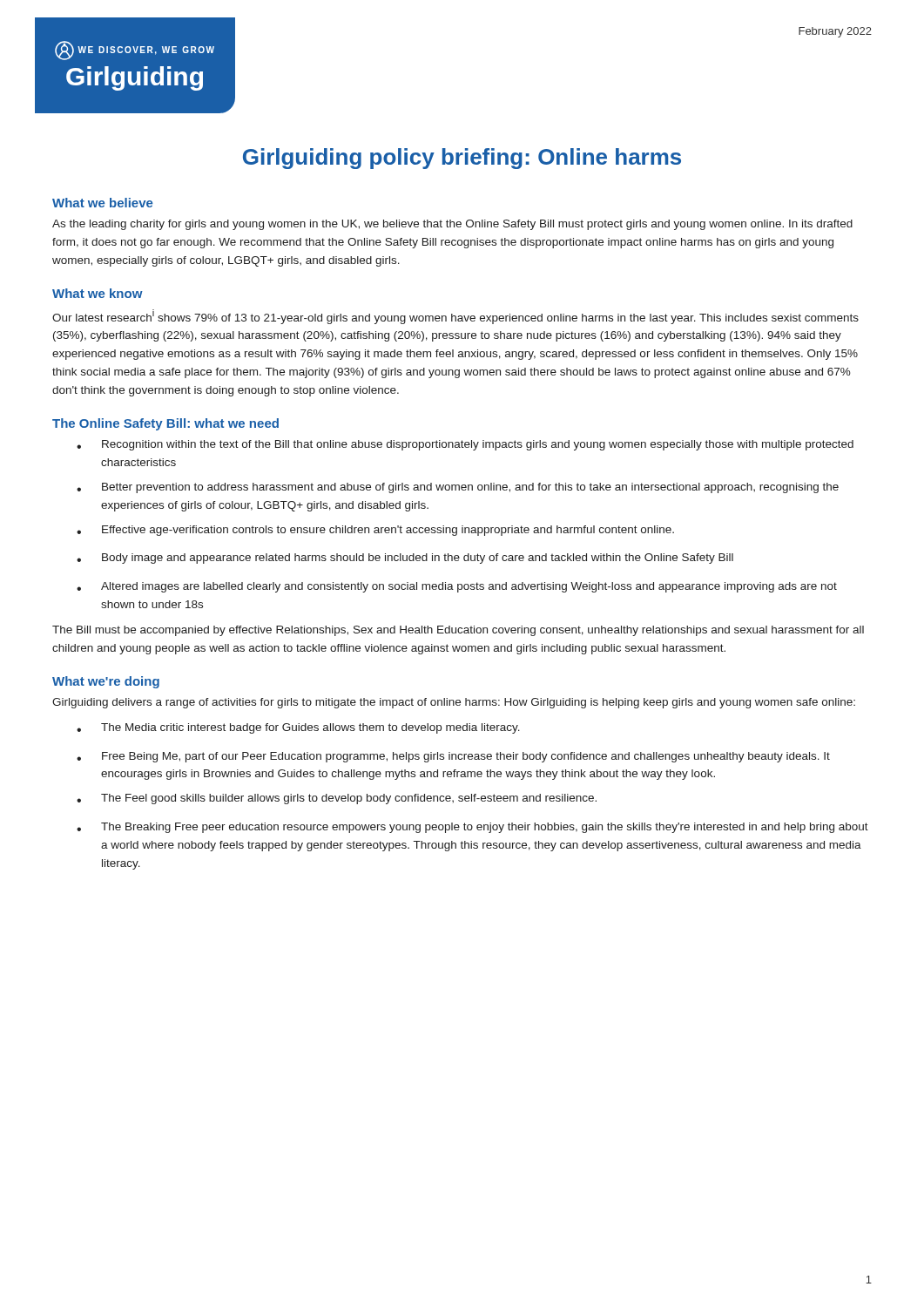This screenshot has width=924, height=1307.
Task: Locate the section header containing "What we believe"
Action: click(103, 203)
